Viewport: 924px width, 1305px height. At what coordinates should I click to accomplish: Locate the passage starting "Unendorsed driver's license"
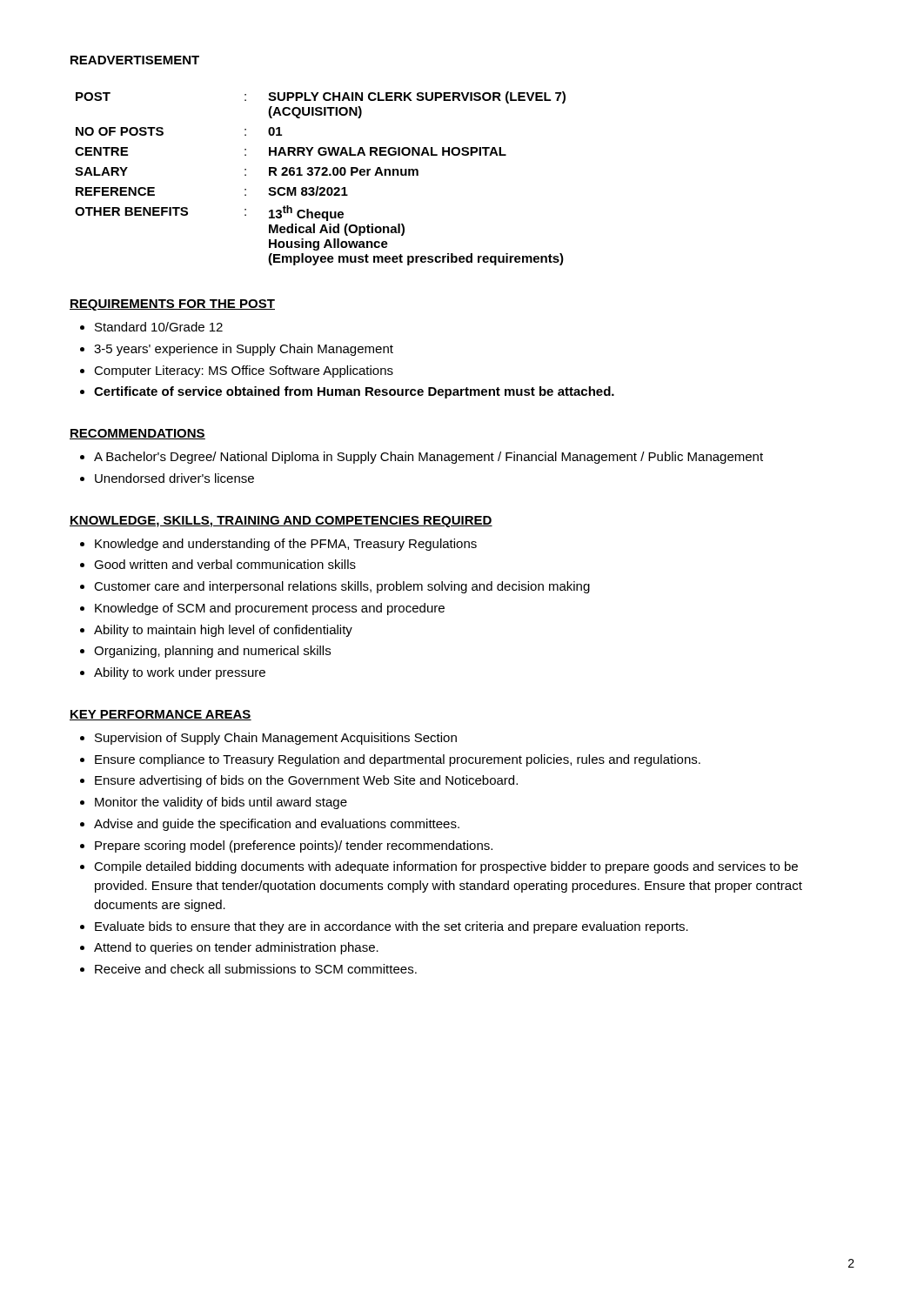click(174, 478)
